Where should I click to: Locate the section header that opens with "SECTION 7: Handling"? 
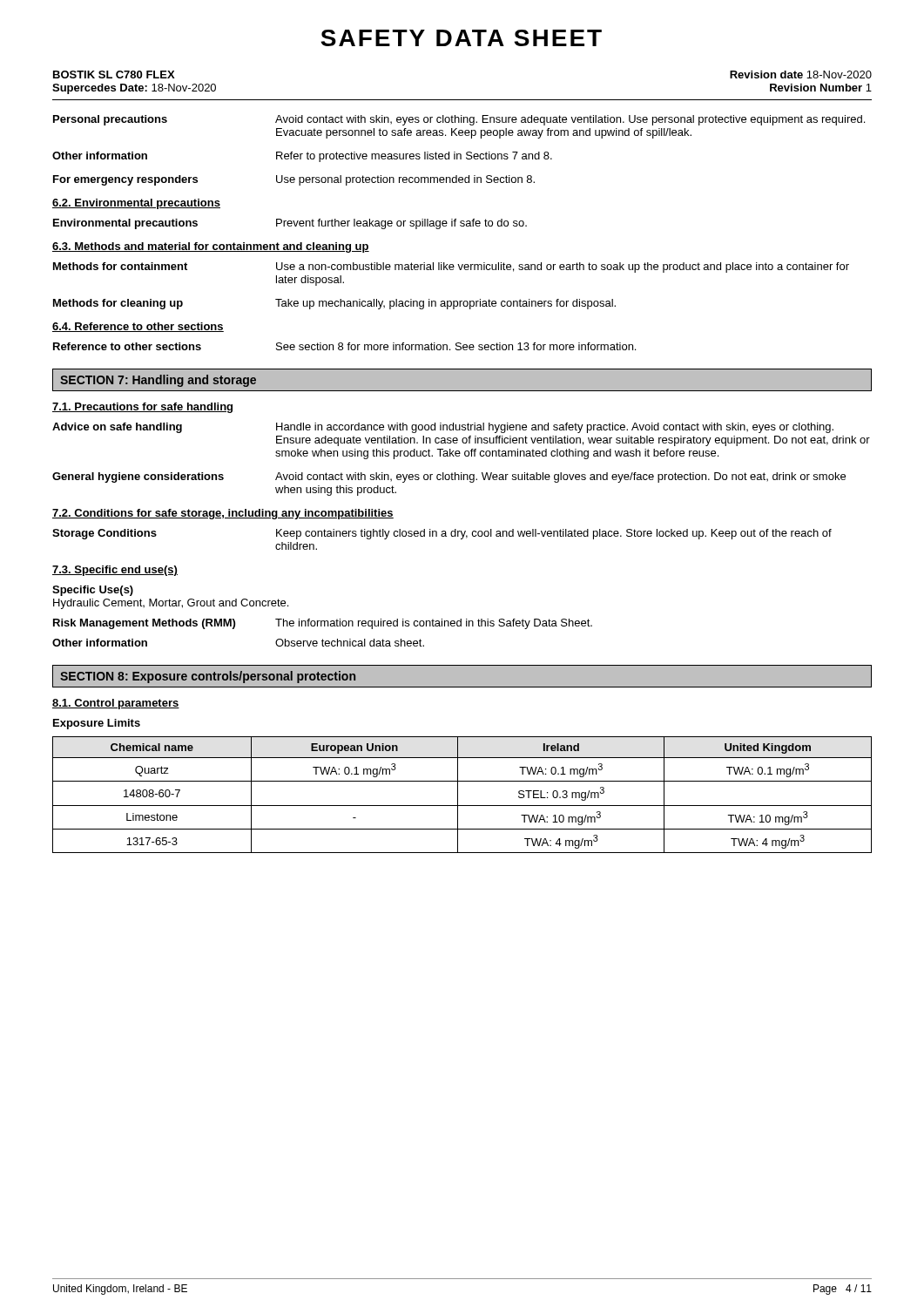point(158,380)
